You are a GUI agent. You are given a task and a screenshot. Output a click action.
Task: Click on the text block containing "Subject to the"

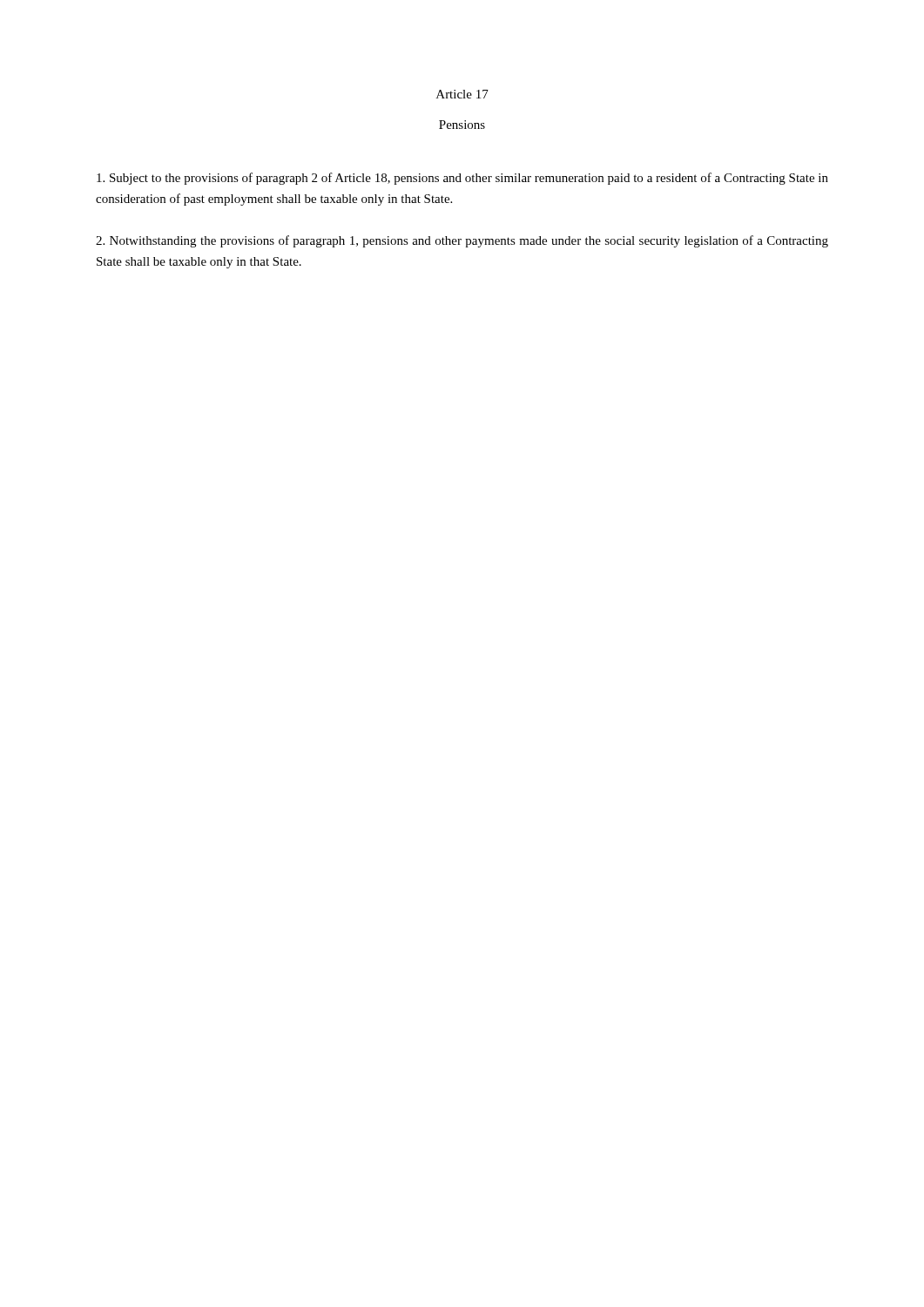coord(462,188)
